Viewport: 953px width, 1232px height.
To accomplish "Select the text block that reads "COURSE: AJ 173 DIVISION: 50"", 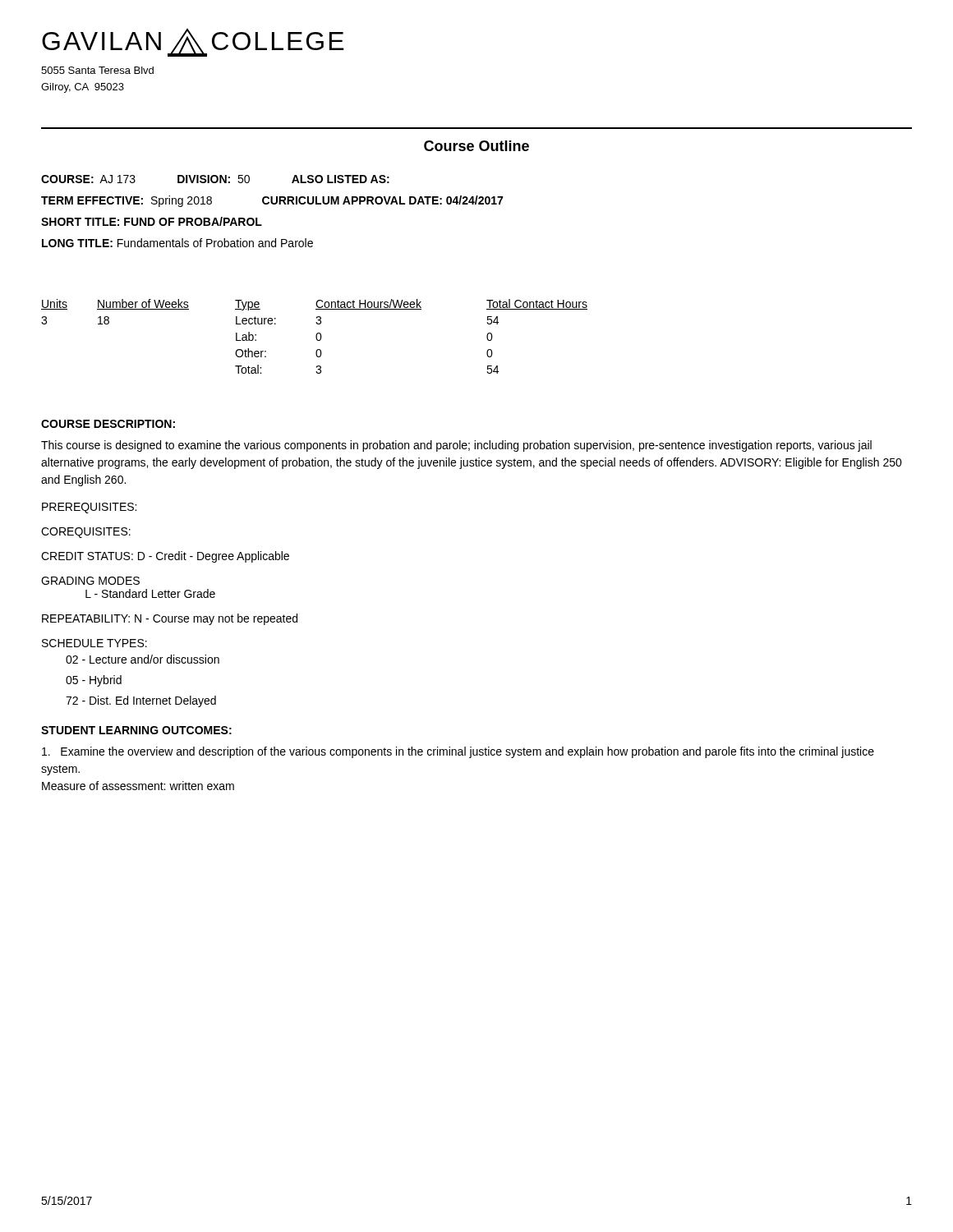I will tap(216, 179).
